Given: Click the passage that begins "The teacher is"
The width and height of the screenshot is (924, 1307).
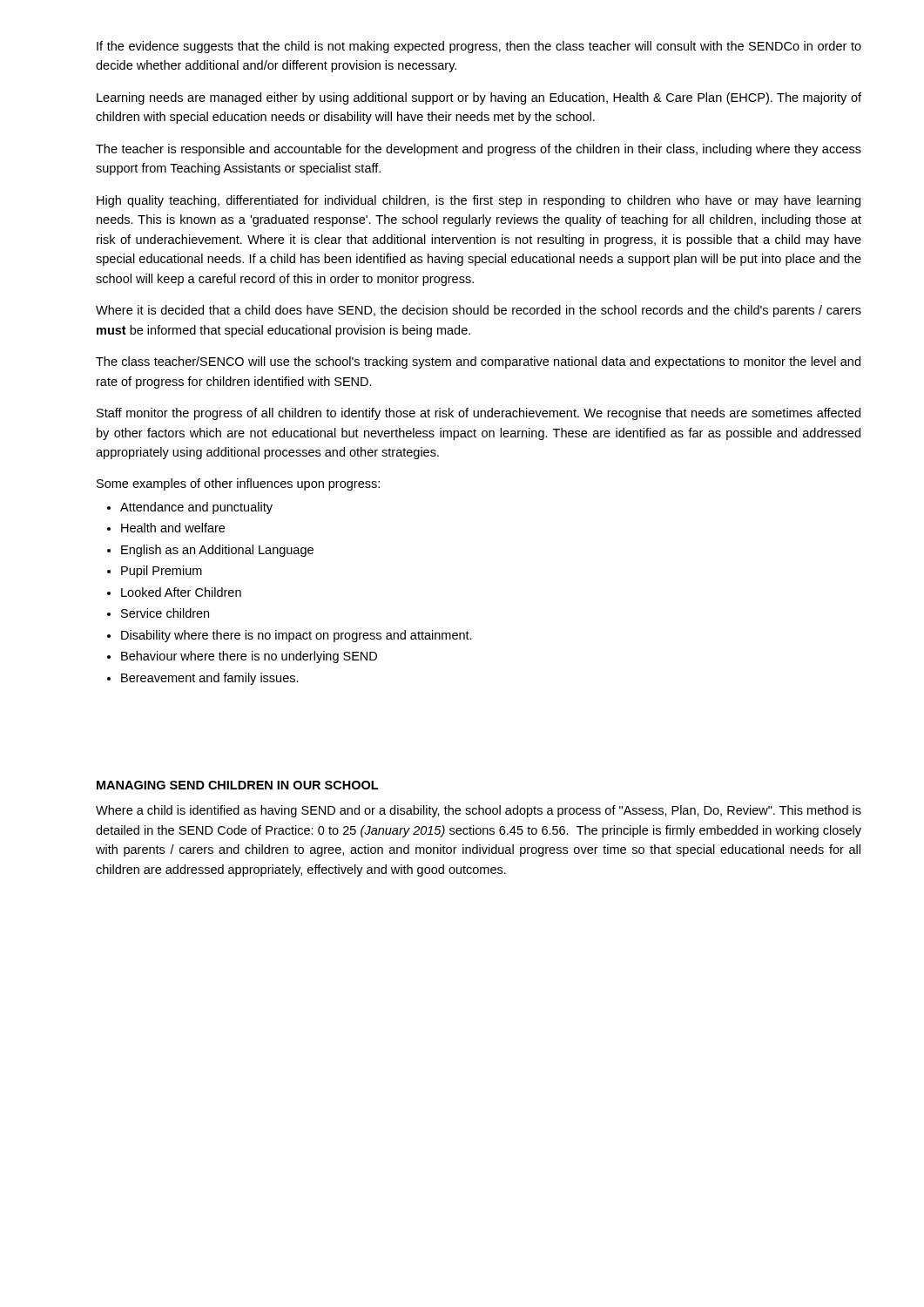Looking at the screenshot, I should pyautogui.click(x=479, y=159).
